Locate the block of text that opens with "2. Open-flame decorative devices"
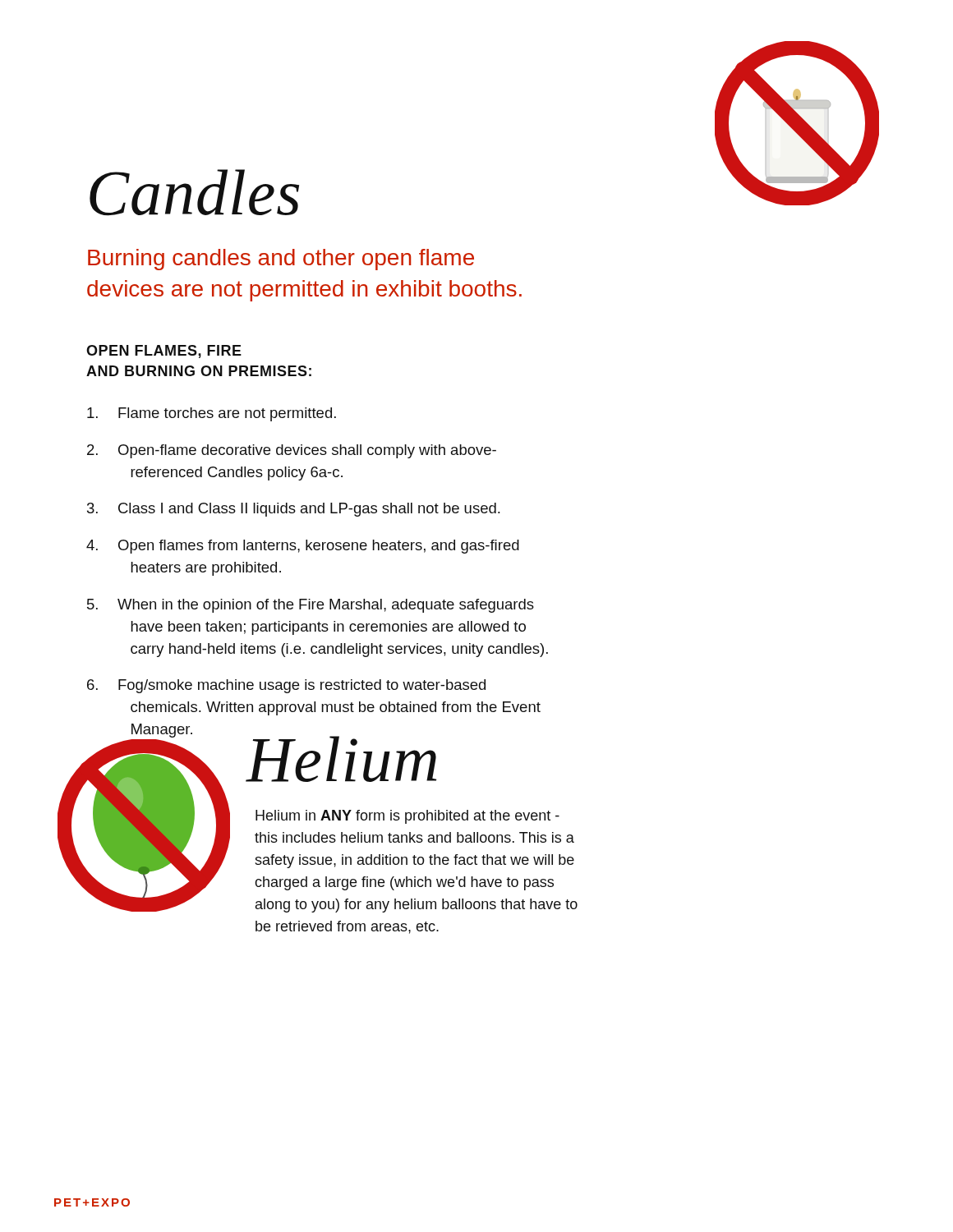This screenshot has width=953, height=1232. [374, 461]
